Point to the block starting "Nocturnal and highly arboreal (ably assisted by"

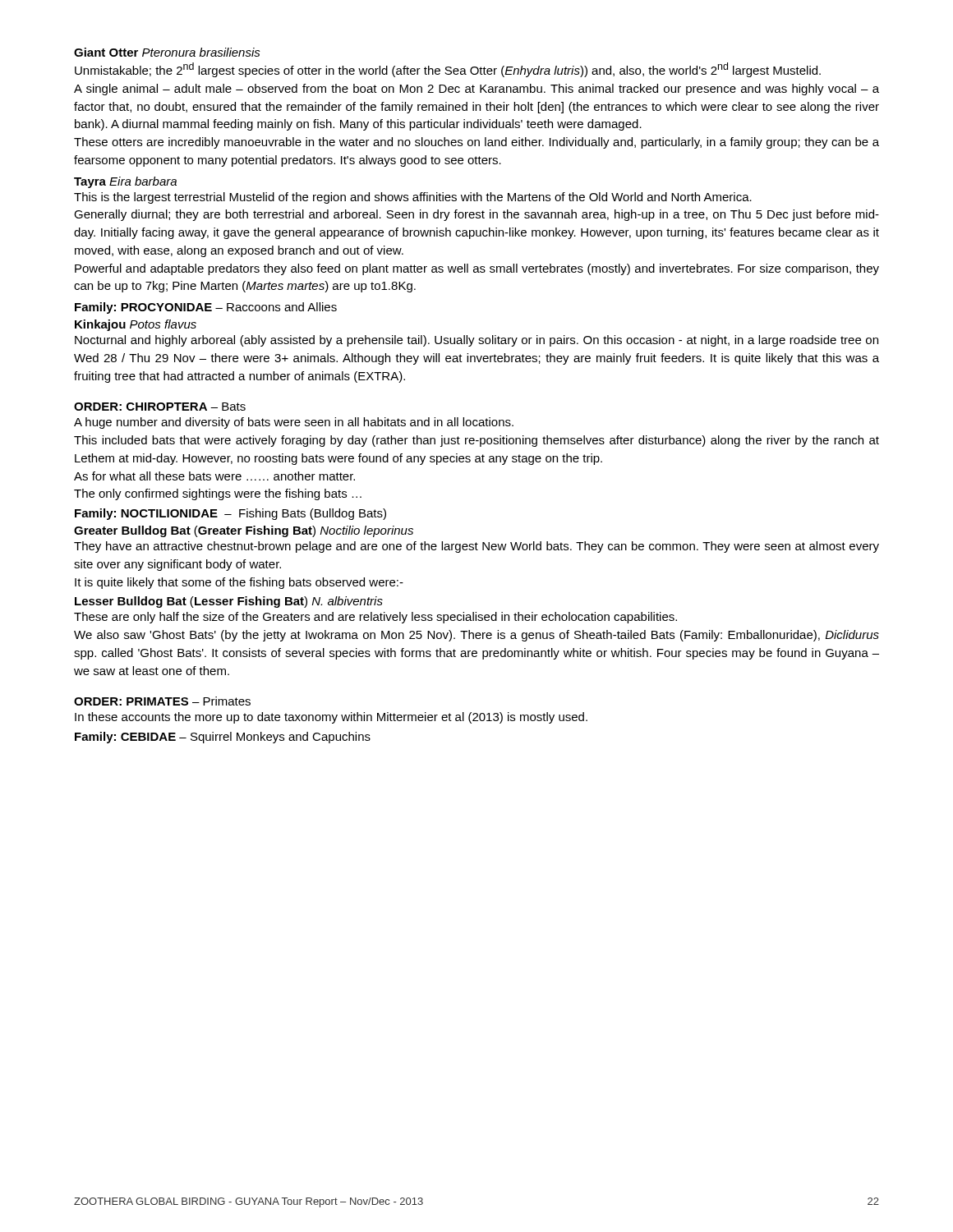point(476,358)
